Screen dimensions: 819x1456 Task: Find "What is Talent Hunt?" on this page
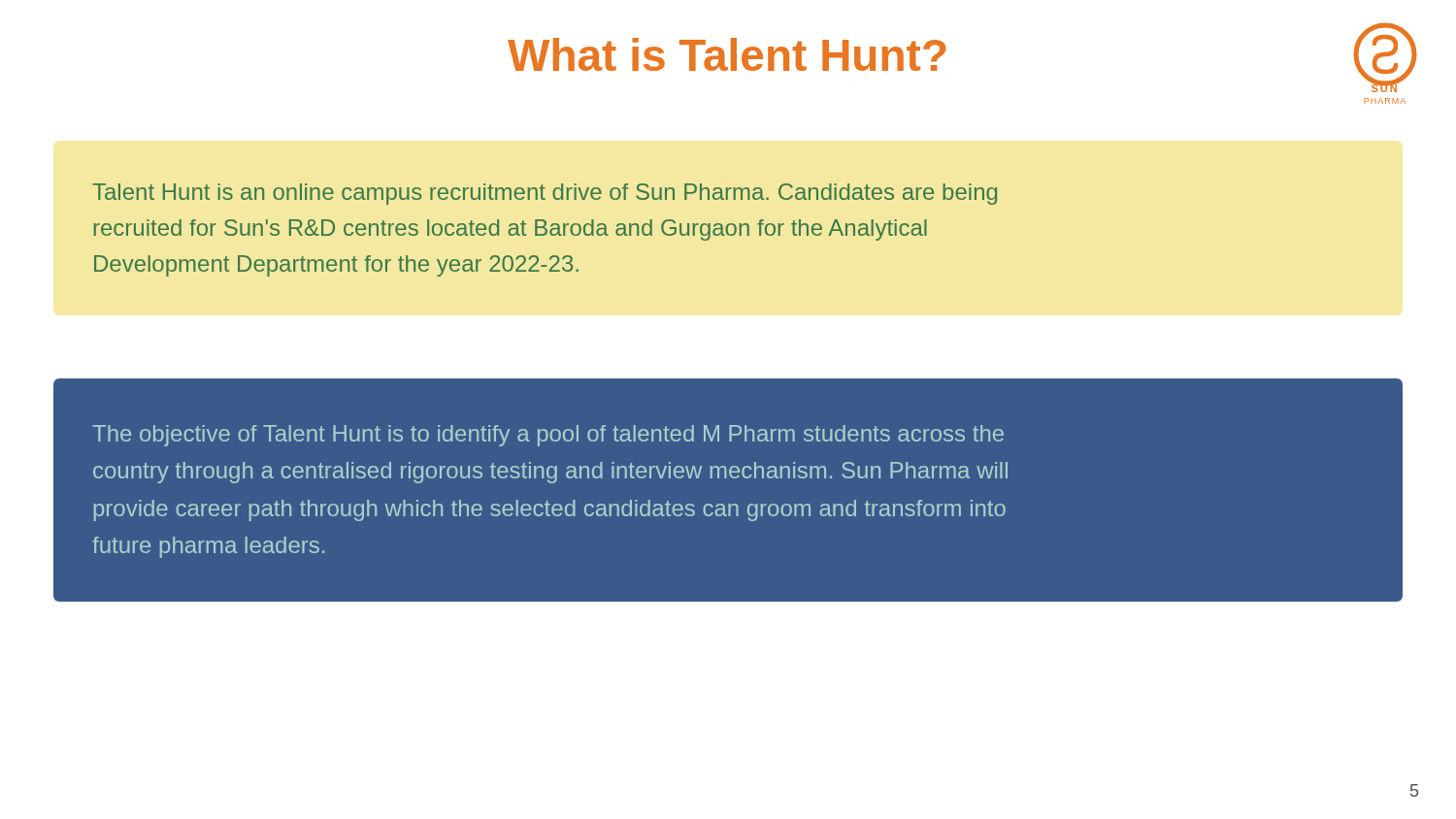click(x=728, y=55)
